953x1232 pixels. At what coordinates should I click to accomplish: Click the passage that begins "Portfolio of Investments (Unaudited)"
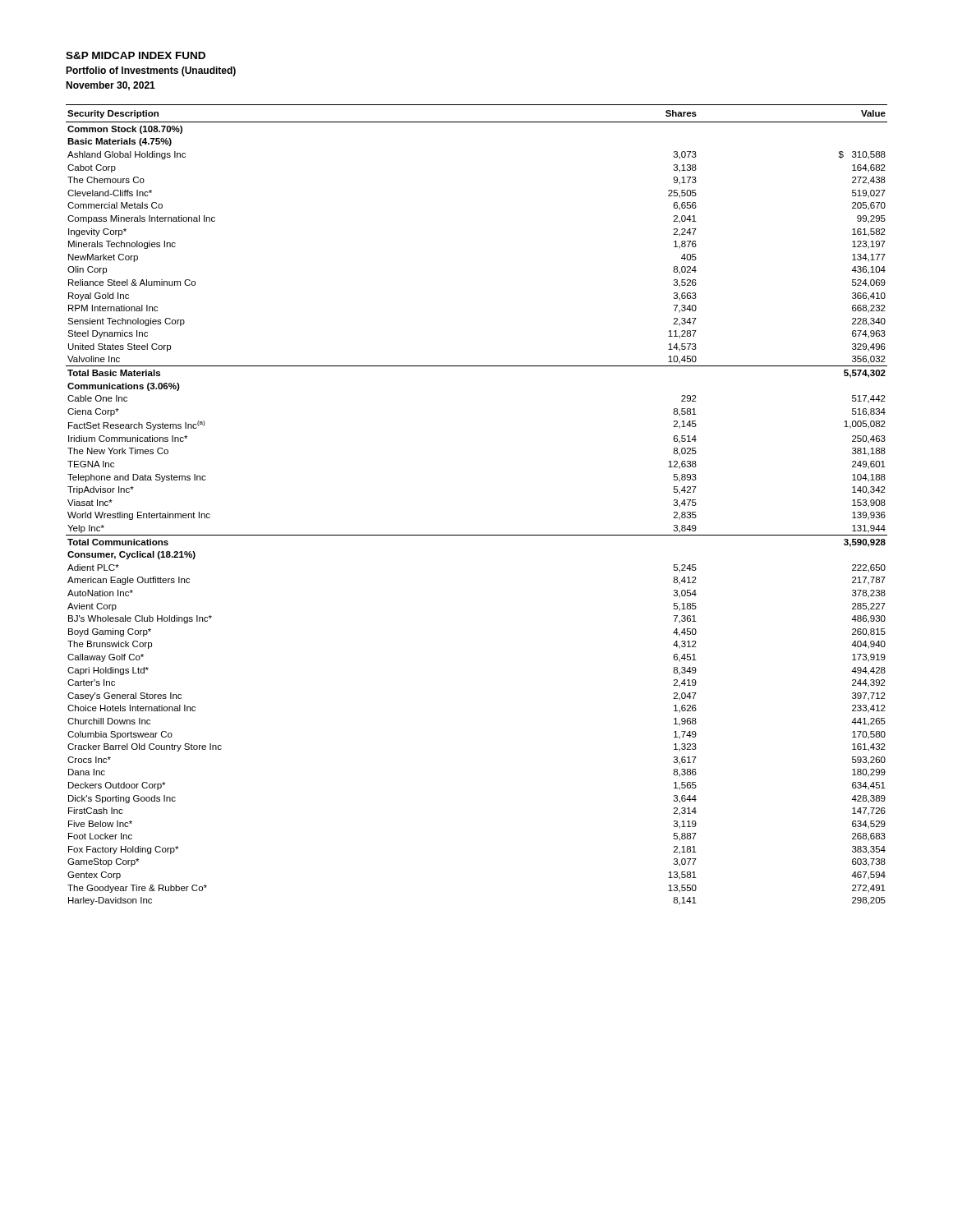(151, 78)
